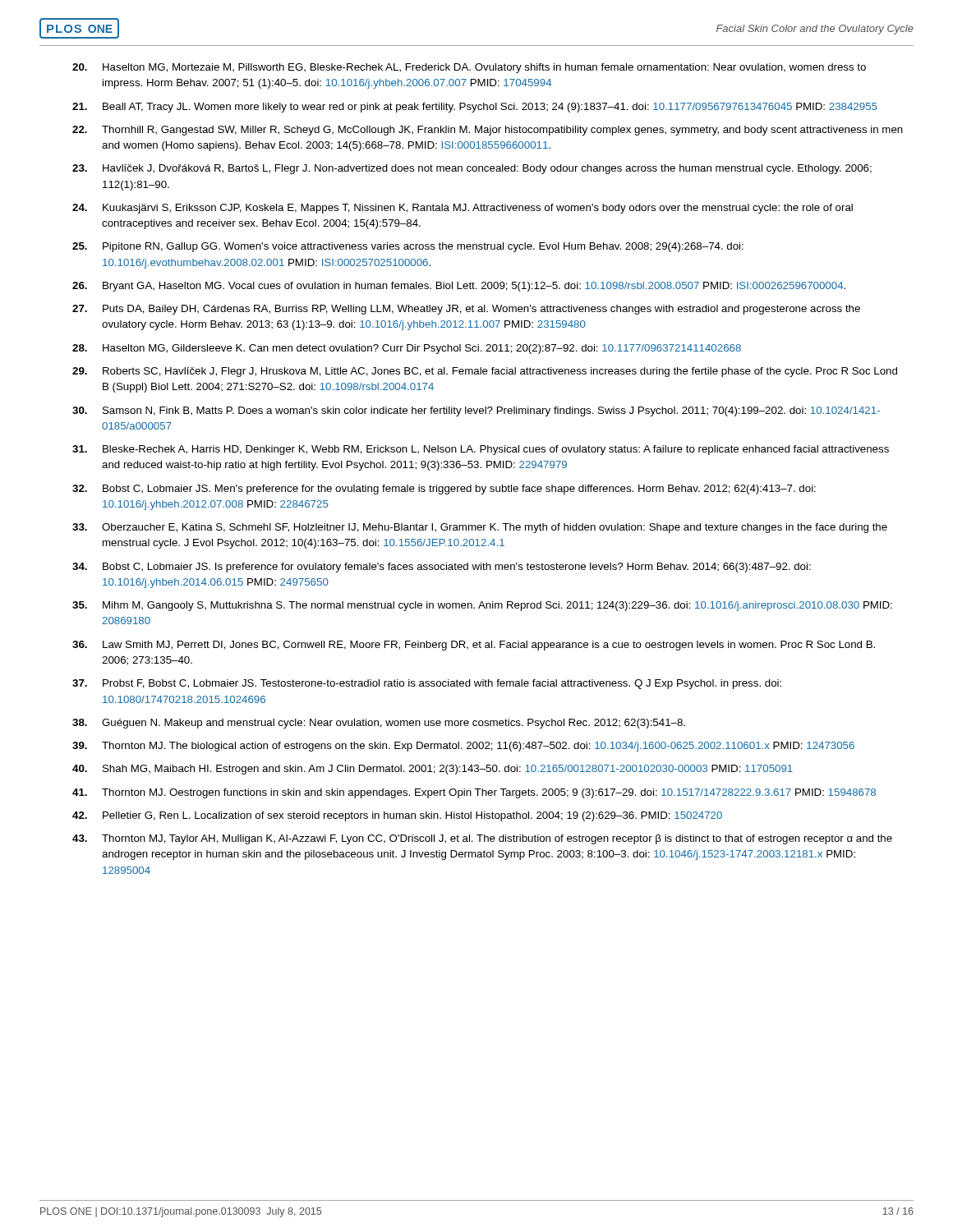Click on the text starting "39. Thornton MJ. The"
This screenshot has width=953, height=1232.
488,745
